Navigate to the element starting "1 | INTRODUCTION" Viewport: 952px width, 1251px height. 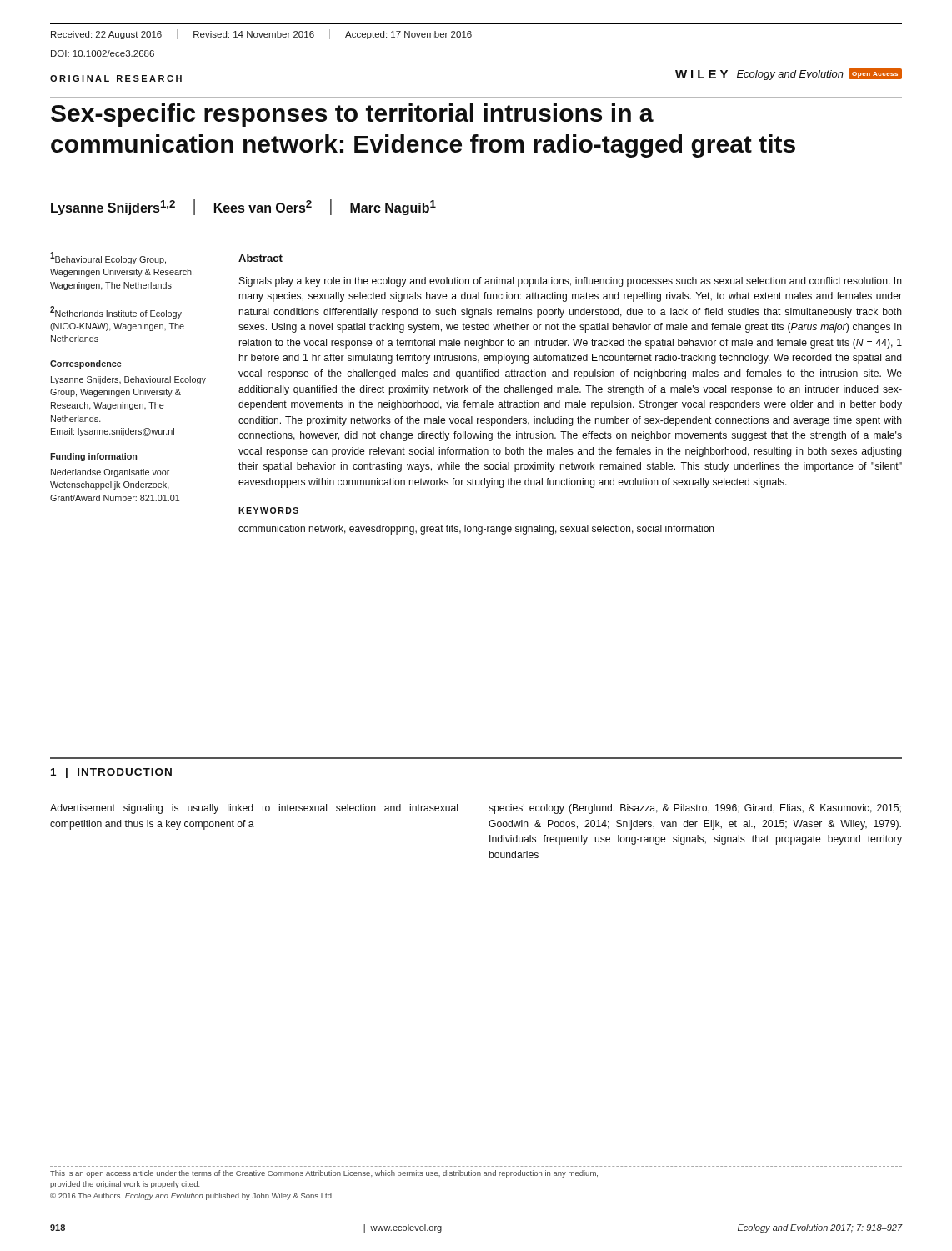[112, 772]
